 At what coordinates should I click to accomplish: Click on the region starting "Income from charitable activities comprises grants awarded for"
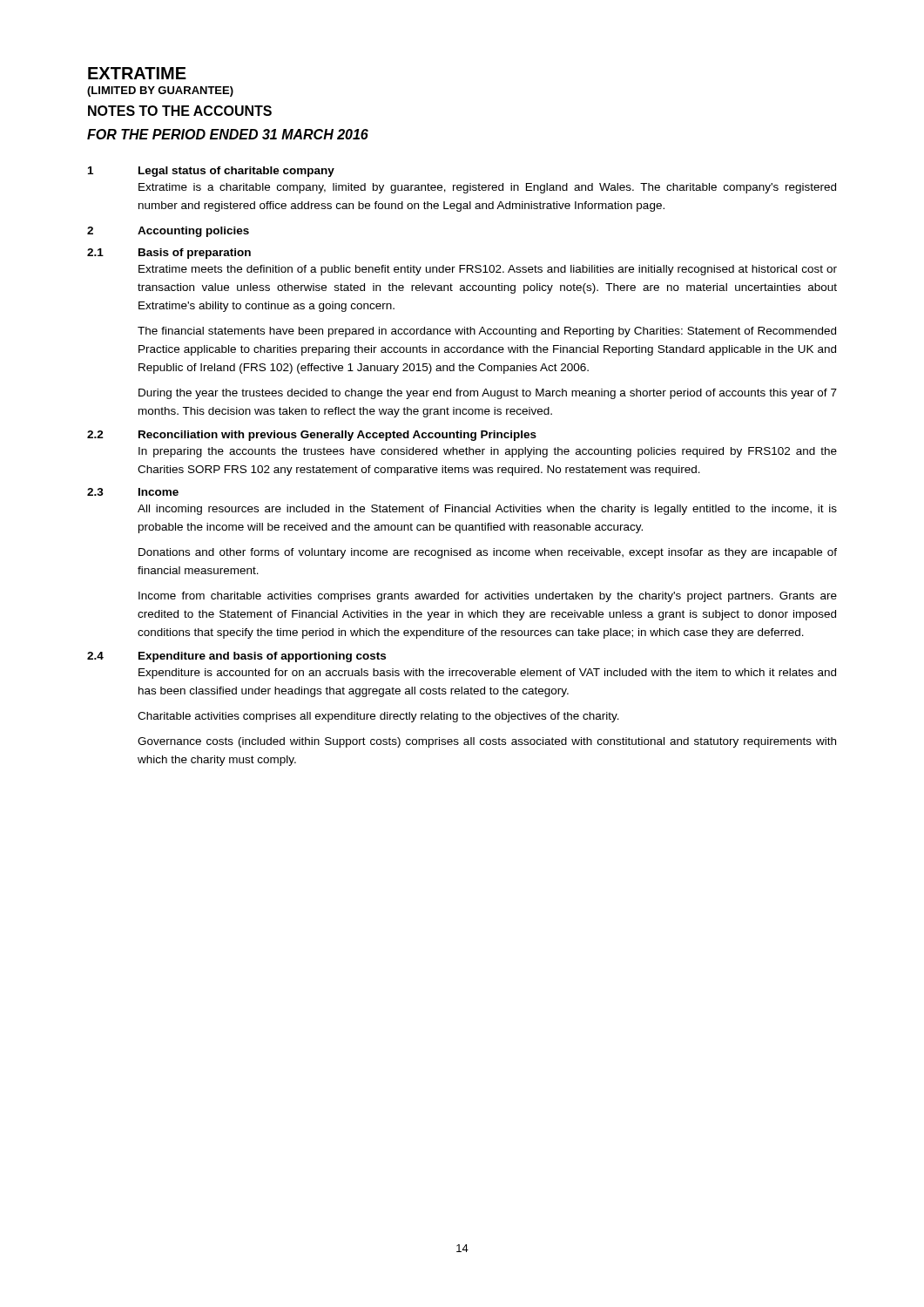point(487,614)
